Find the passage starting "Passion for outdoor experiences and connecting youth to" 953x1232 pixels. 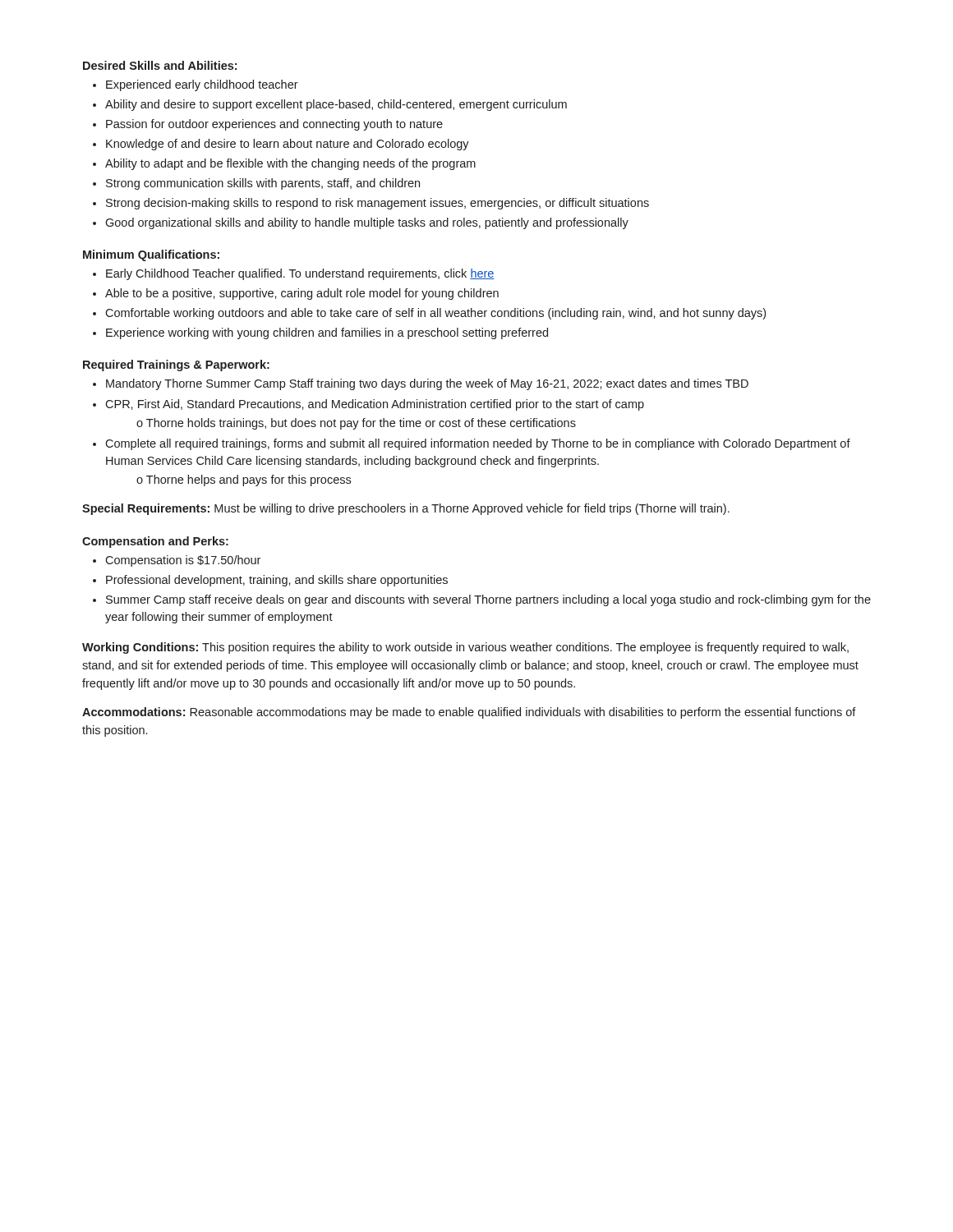point(274,124)
